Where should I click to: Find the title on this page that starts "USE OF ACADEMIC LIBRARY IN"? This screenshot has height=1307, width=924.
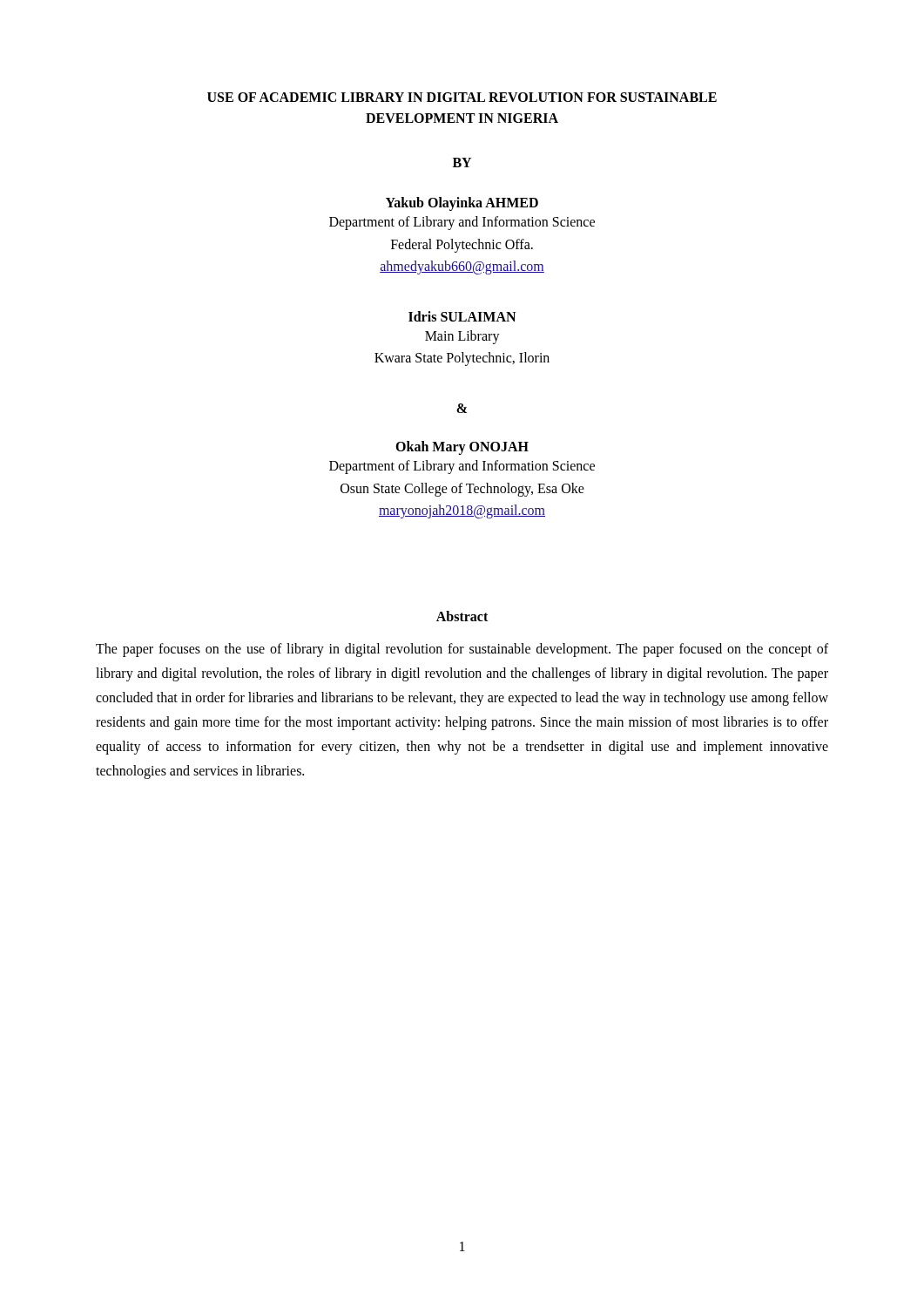pos(462,108)
